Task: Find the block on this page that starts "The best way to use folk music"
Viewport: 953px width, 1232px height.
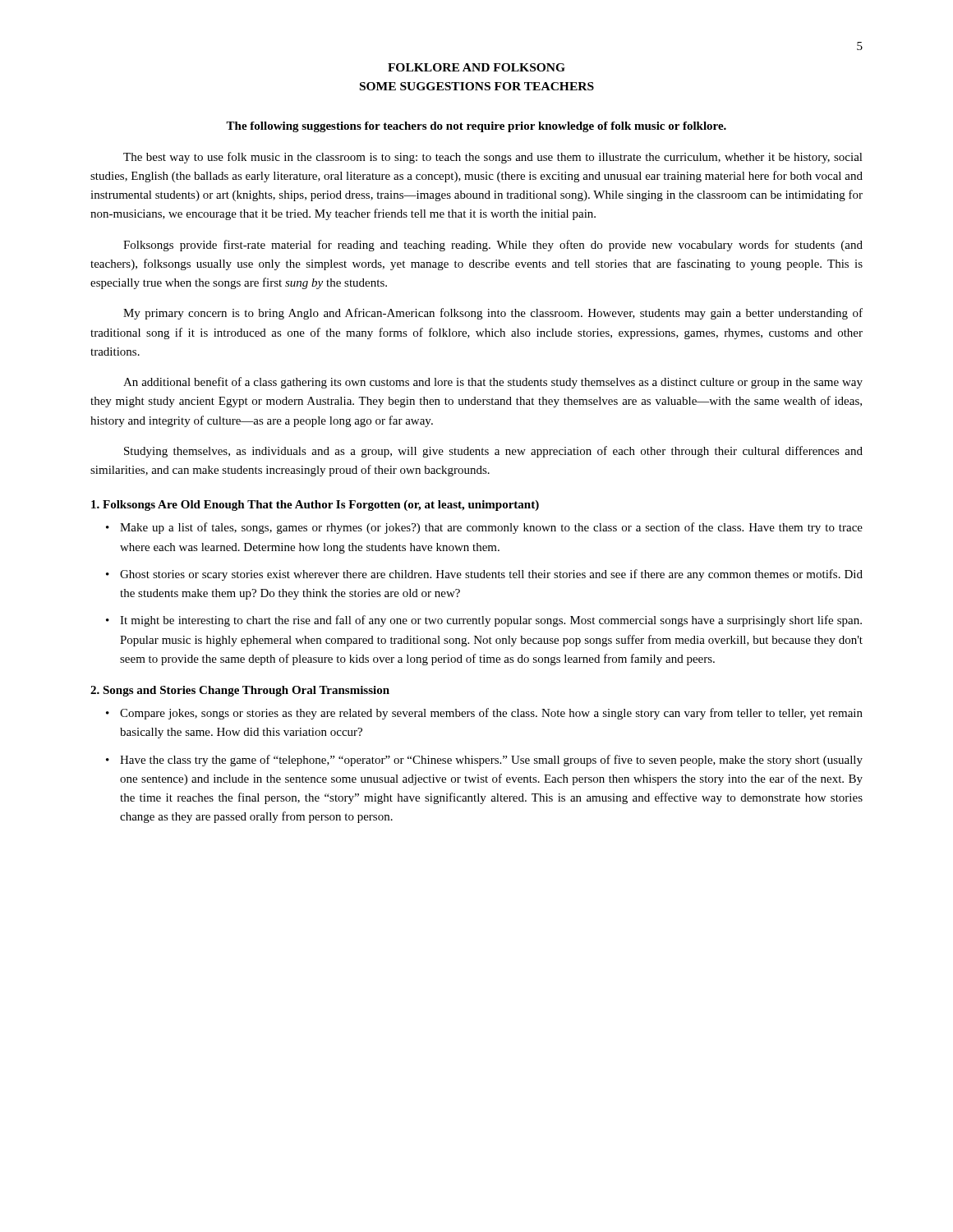Action: point(476,186)
